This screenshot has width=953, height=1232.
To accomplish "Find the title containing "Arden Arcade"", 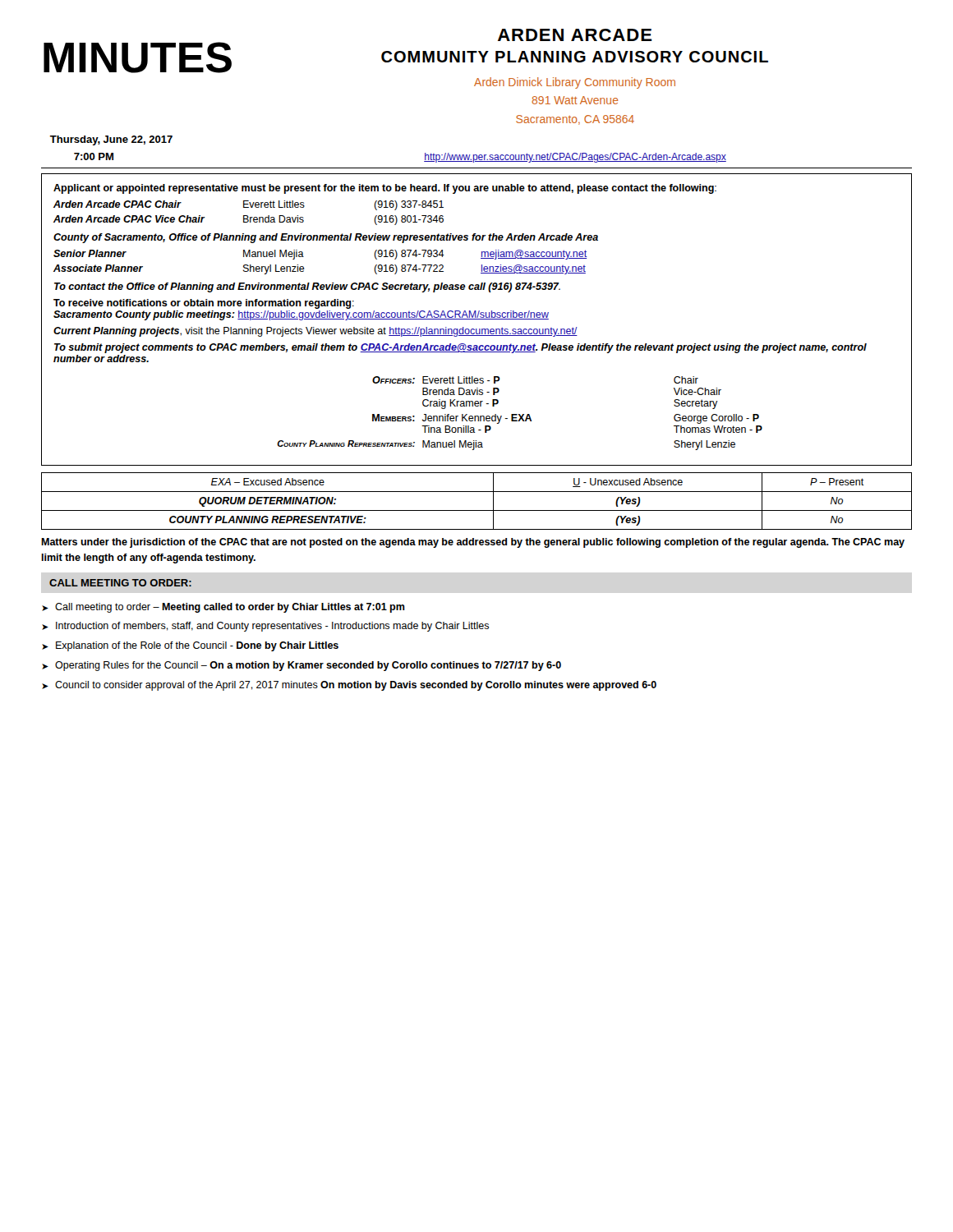I will click(575, 35).
